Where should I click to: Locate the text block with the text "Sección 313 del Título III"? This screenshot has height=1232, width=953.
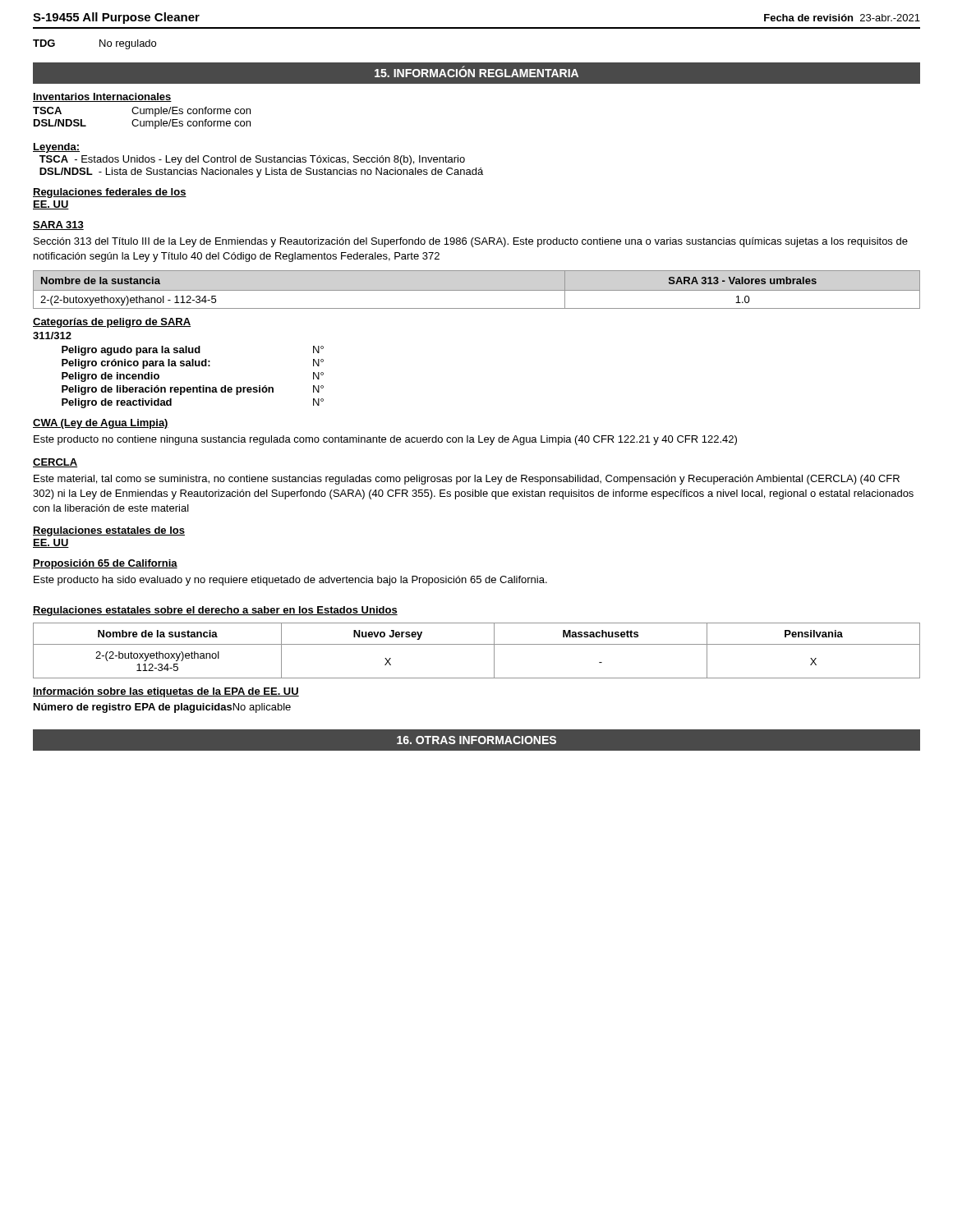point(470,249)
